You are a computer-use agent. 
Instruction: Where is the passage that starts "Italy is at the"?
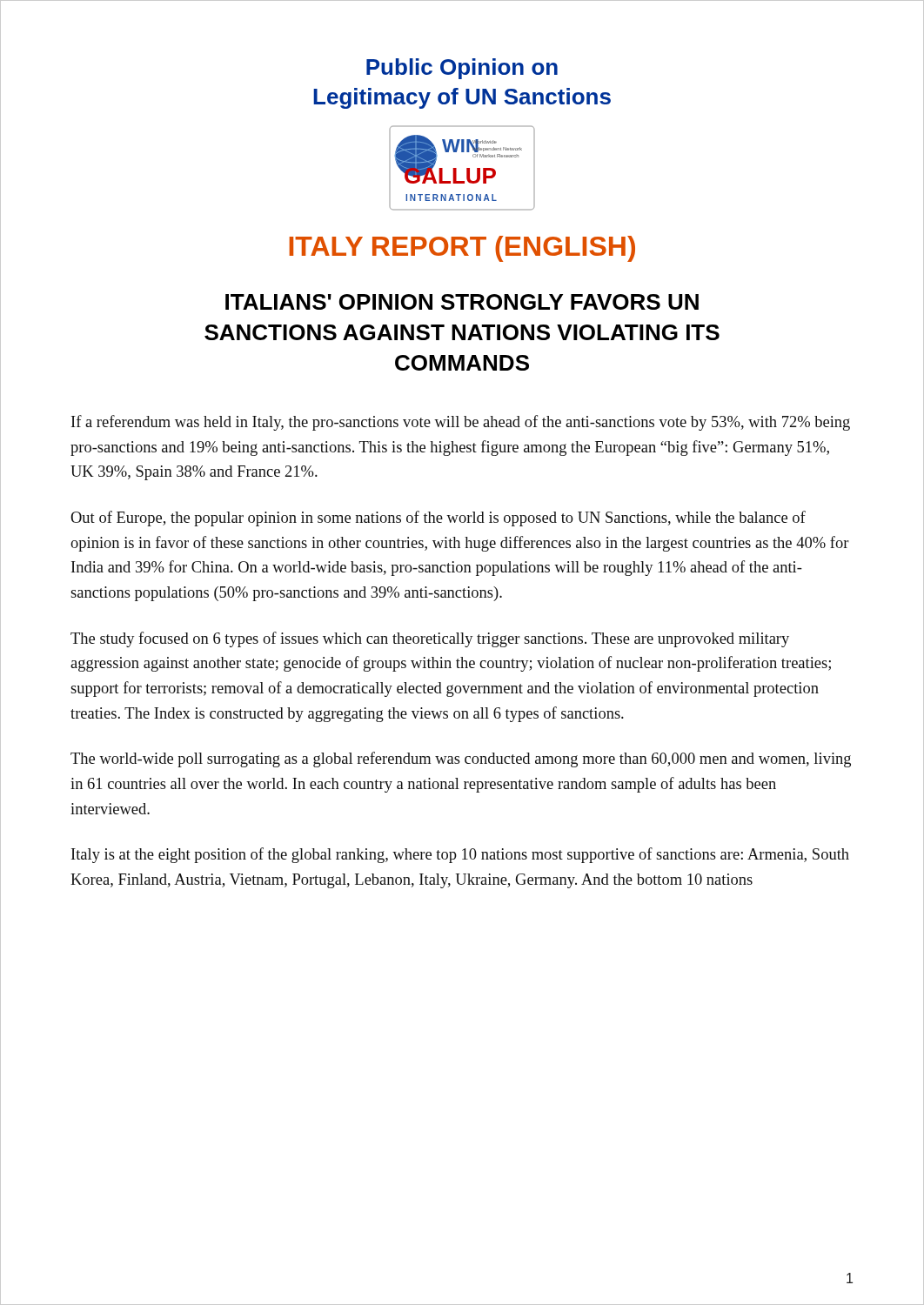[x=460, y=867]
